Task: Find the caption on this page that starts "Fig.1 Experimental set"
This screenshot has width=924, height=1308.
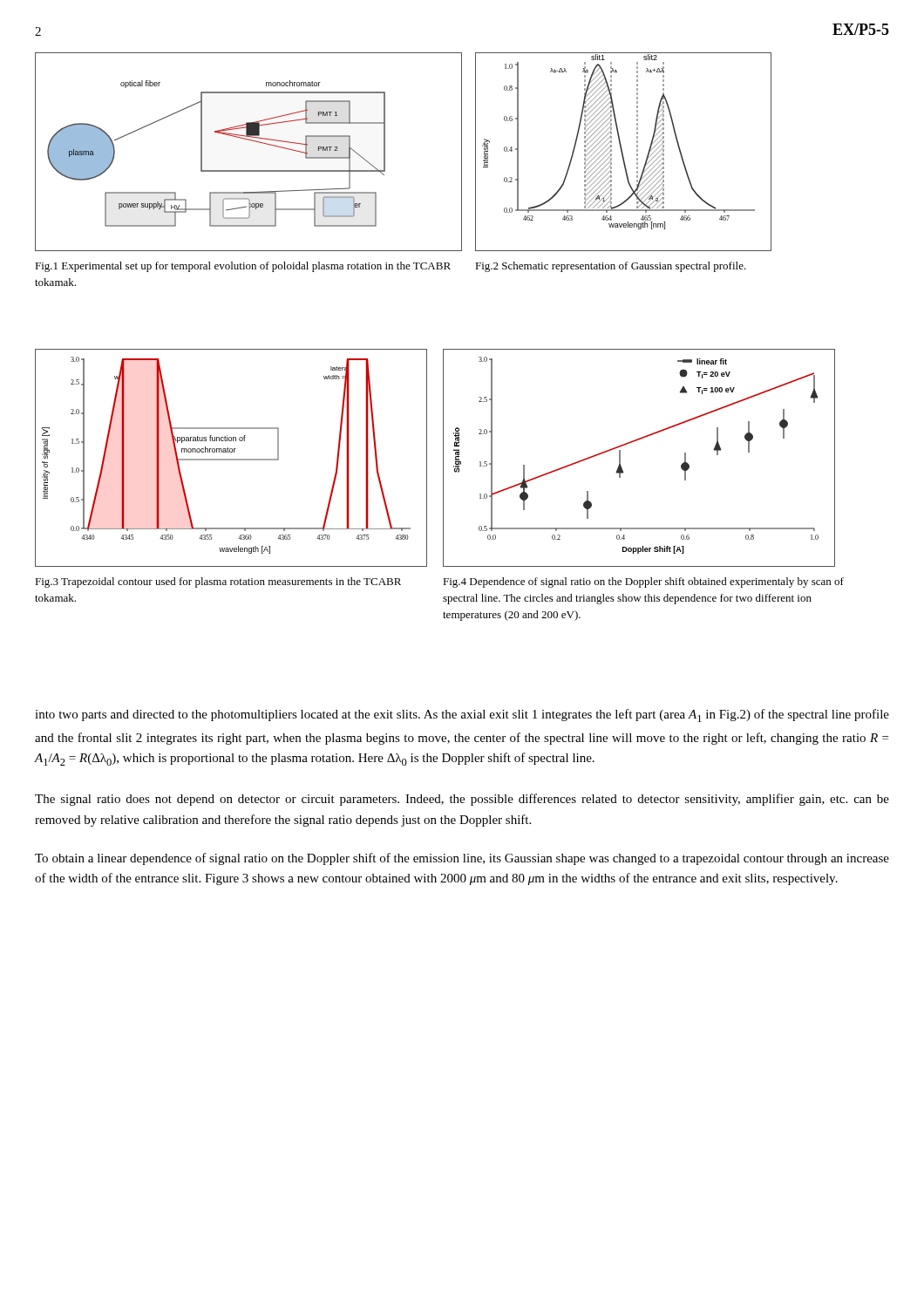Action: click(x=243, y=274)
